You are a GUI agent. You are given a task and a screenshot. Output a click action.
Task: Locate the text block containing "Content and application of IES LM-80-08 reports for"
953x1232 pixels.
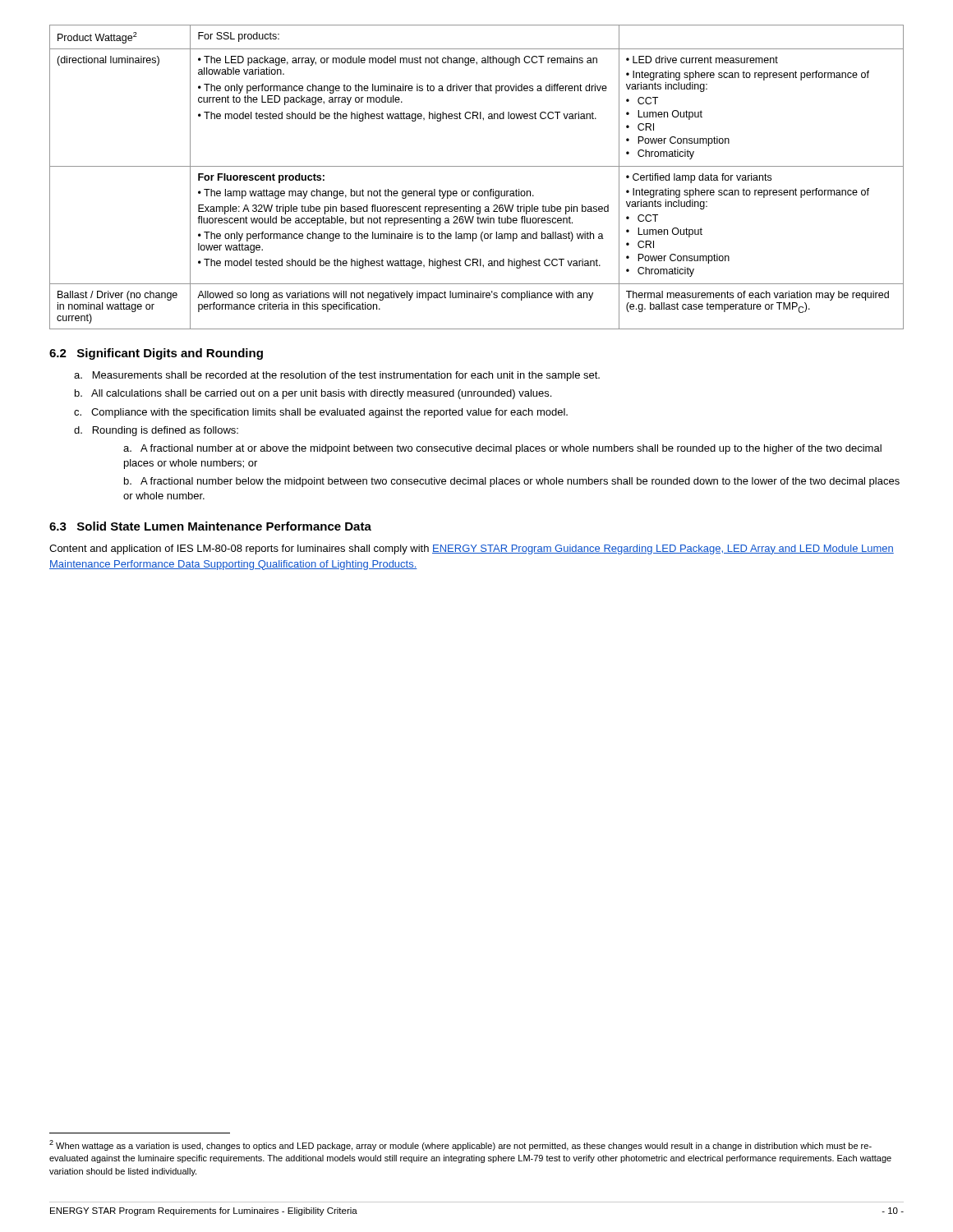(471, 556)
